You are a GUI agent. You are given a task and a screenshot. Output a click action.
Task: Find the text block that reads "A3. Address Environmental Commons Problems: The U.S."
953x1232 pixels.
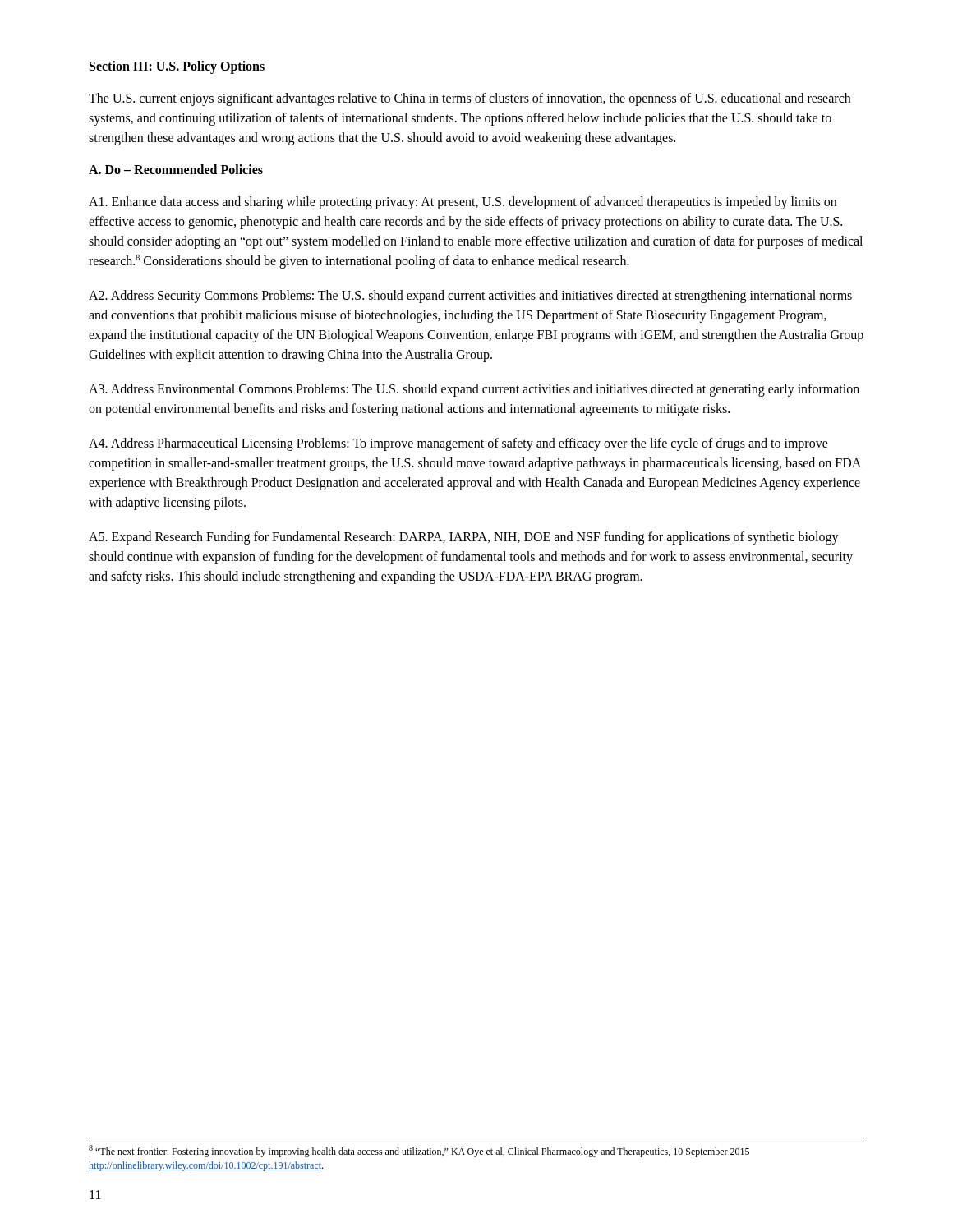tap(474, 399)
